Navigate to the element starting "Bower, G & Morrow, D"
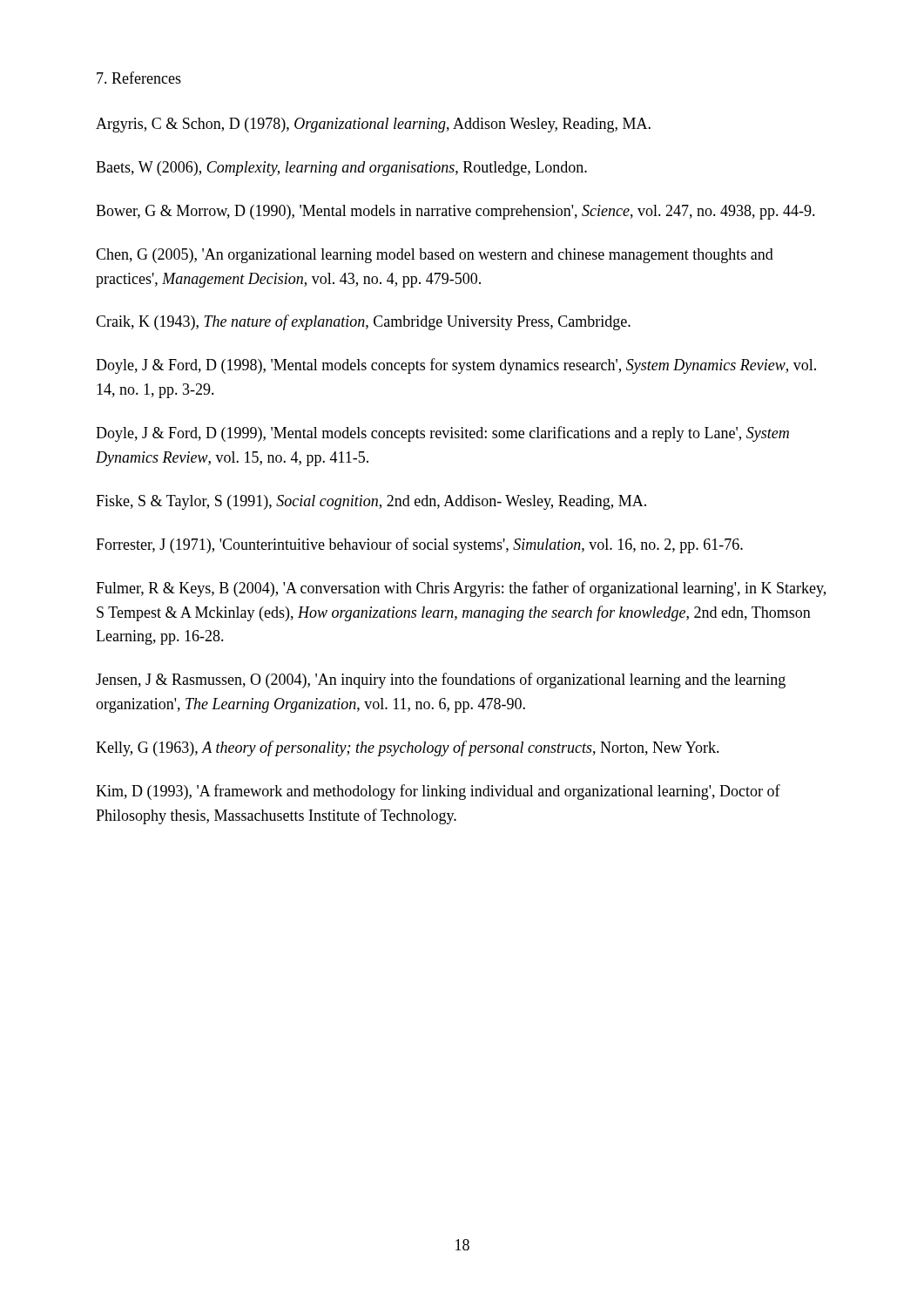The width and height of the screenshot is (924, 1307). [456, 211]
